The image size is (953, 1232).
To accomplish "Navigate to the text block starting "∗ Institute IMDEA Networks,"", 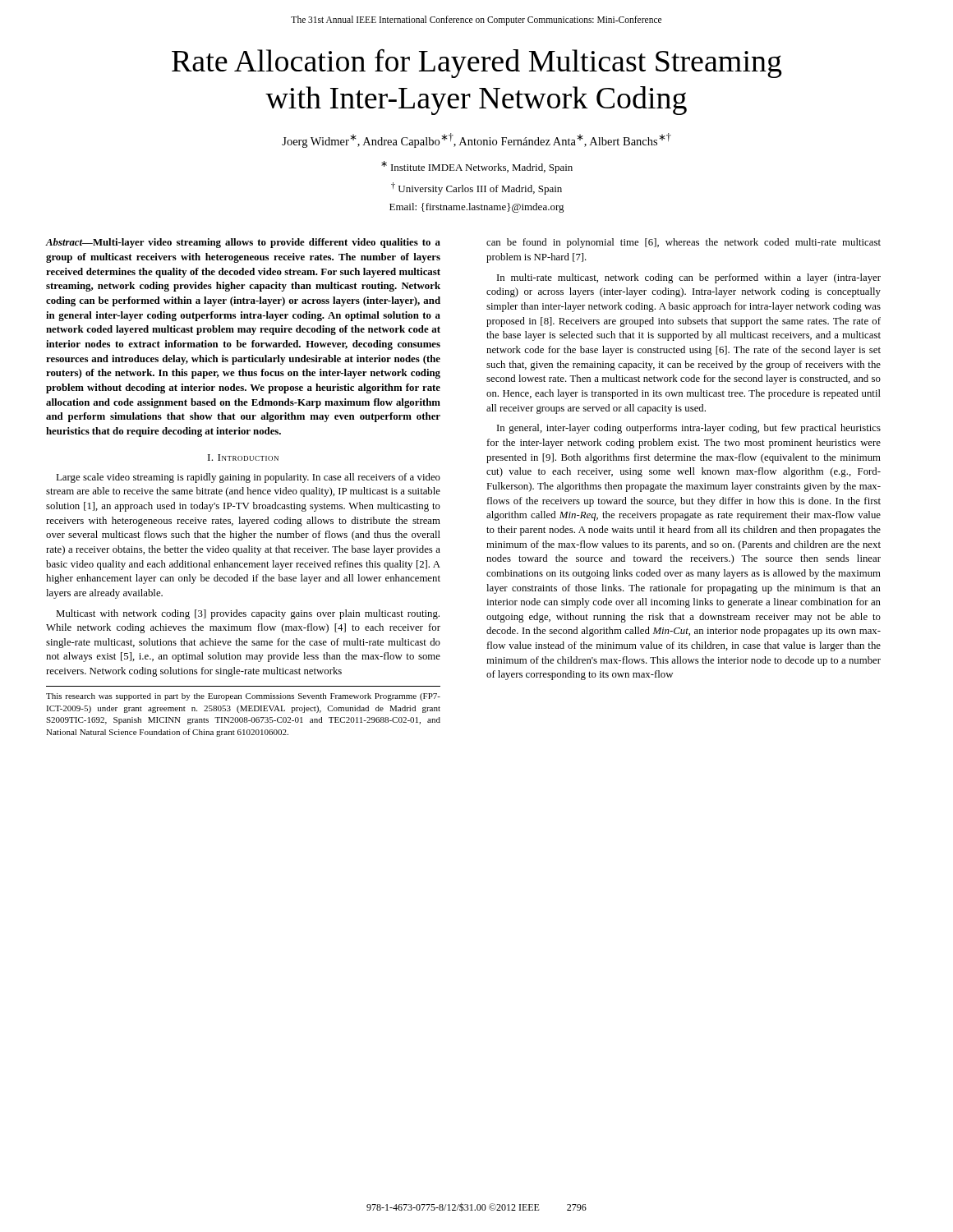I will [476, 186].
